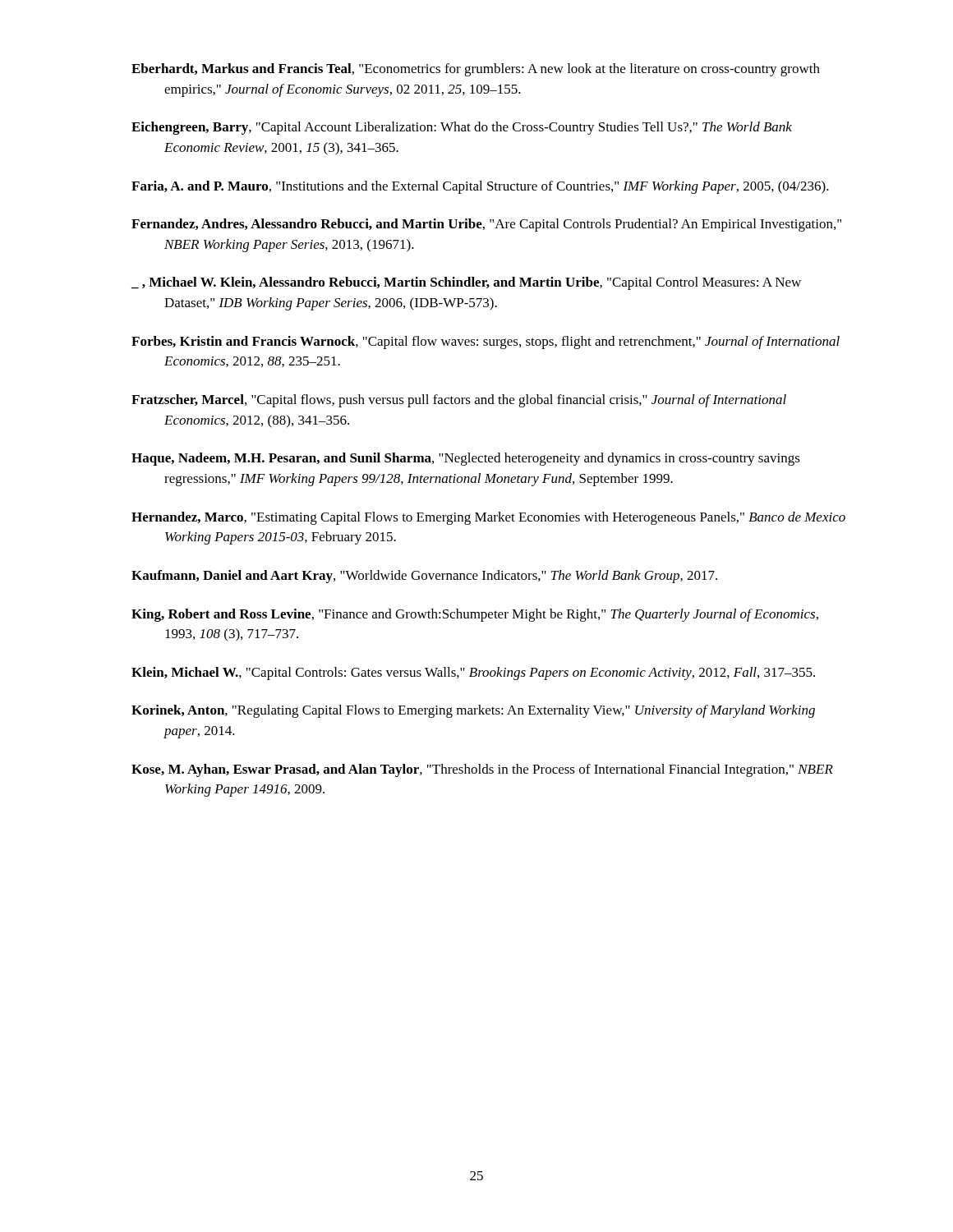Select the list item that says "Fratzscher, Marcel, "Capital flows, push versus"
Image resolution: width=953 pixels, height=1232 pixels.
[459, 410]
